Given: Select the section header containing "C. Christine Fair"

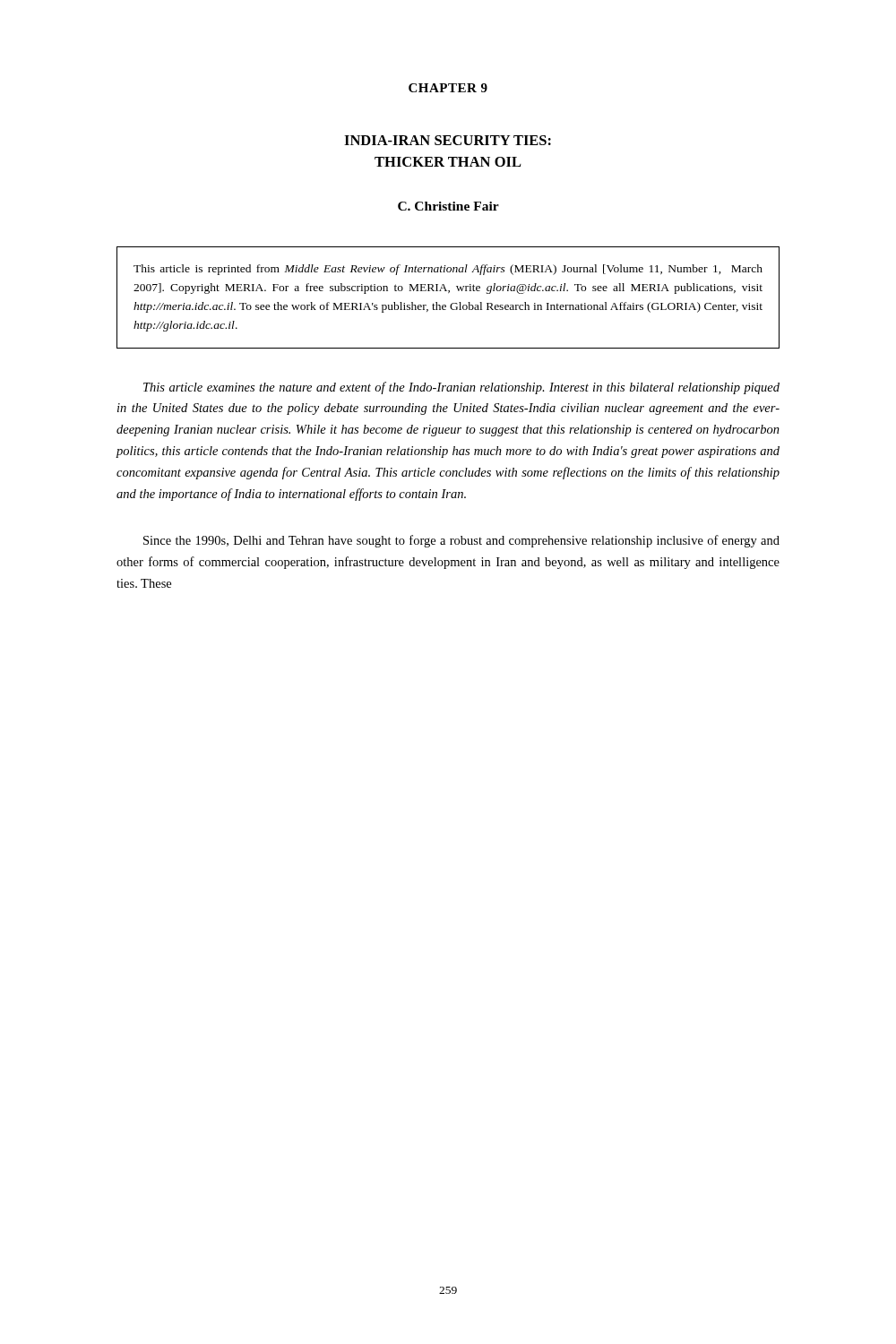Looking at the screenshot, I should (x=448, y=205).
